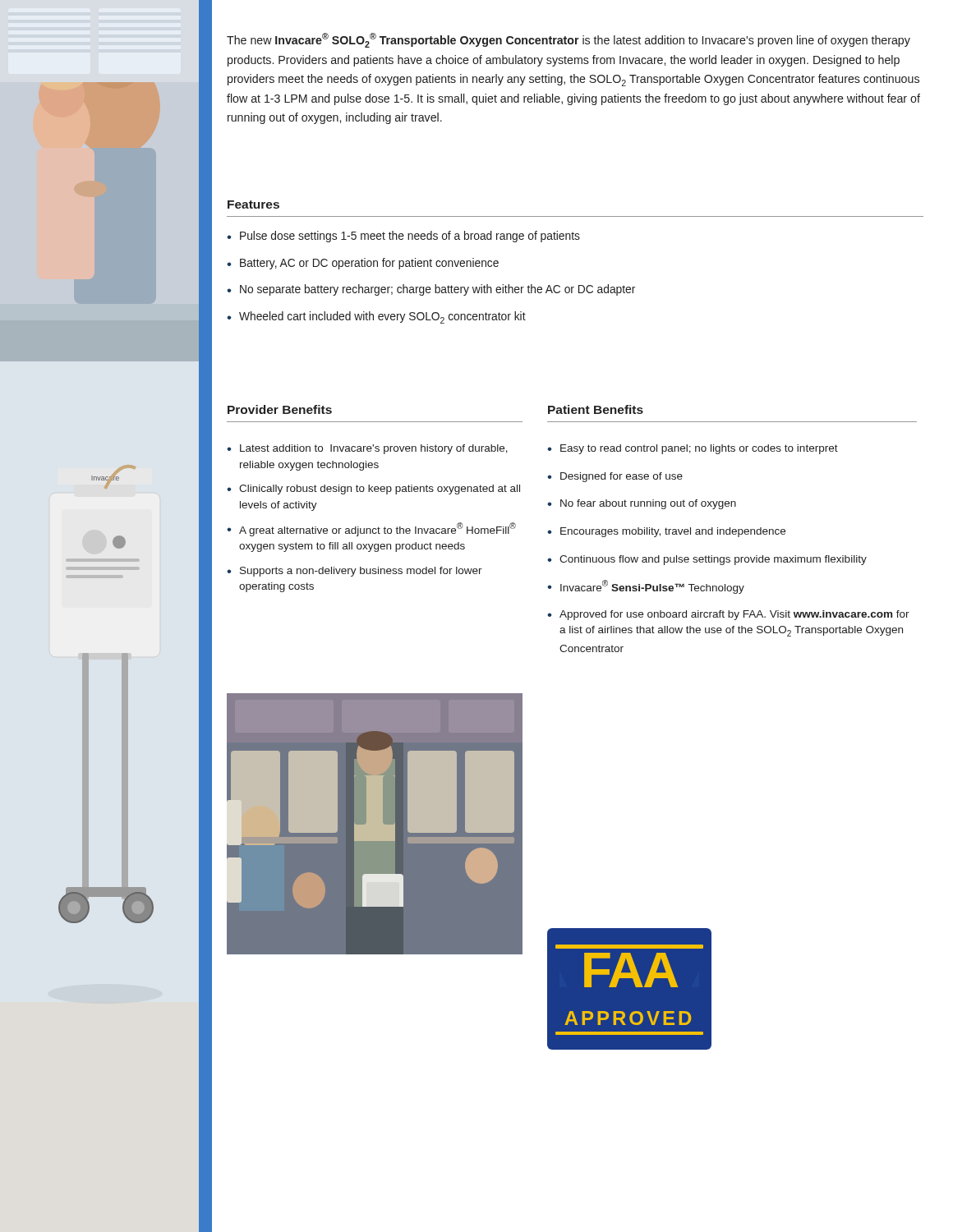The image size is (953, 1232).
Task: Click on the list item that says "• A great alternative or adjunct"
Action: [x=375, y=538]
